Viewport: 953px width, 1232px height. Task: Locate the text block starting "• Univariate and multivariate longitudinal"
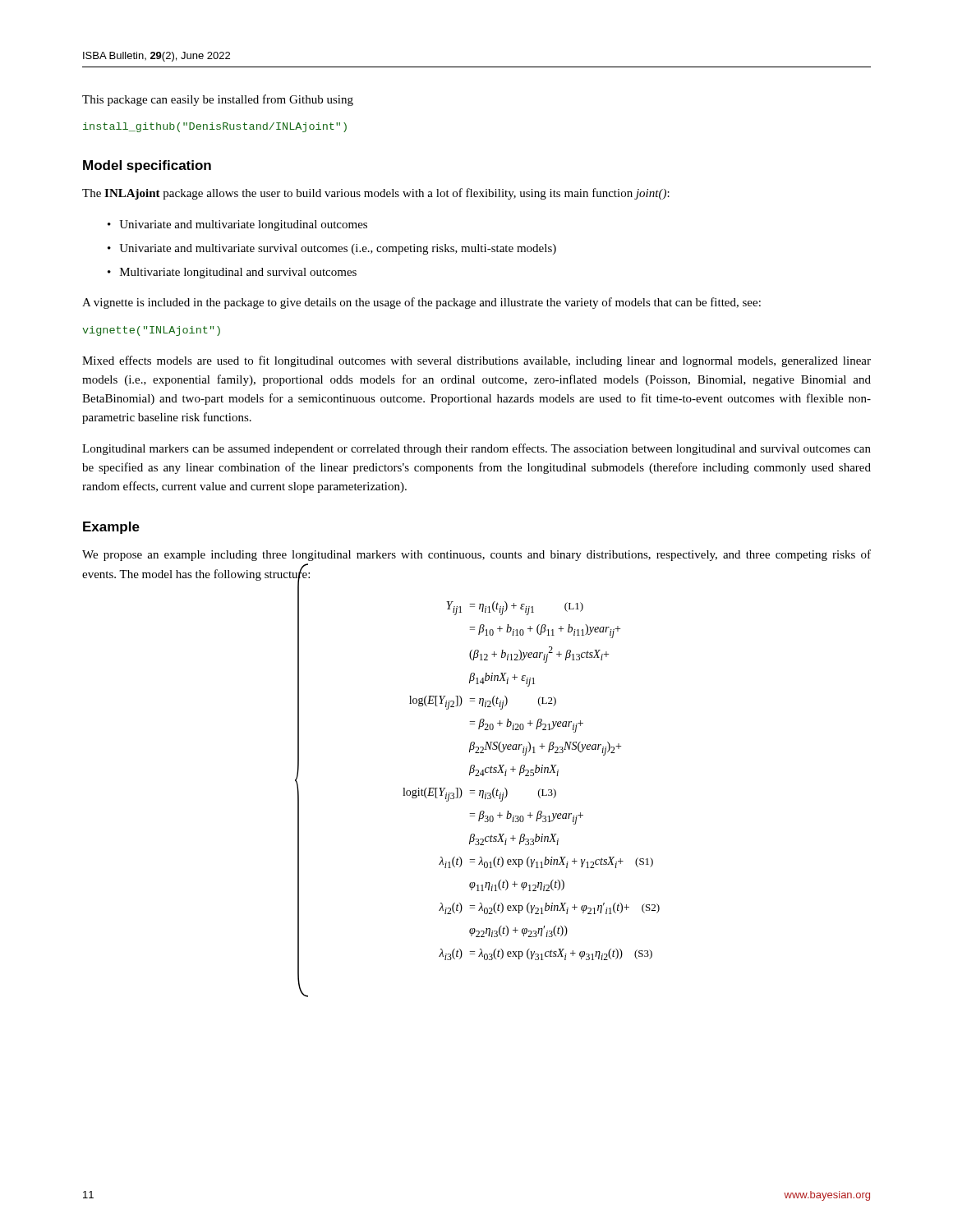(x=237, y=224)
